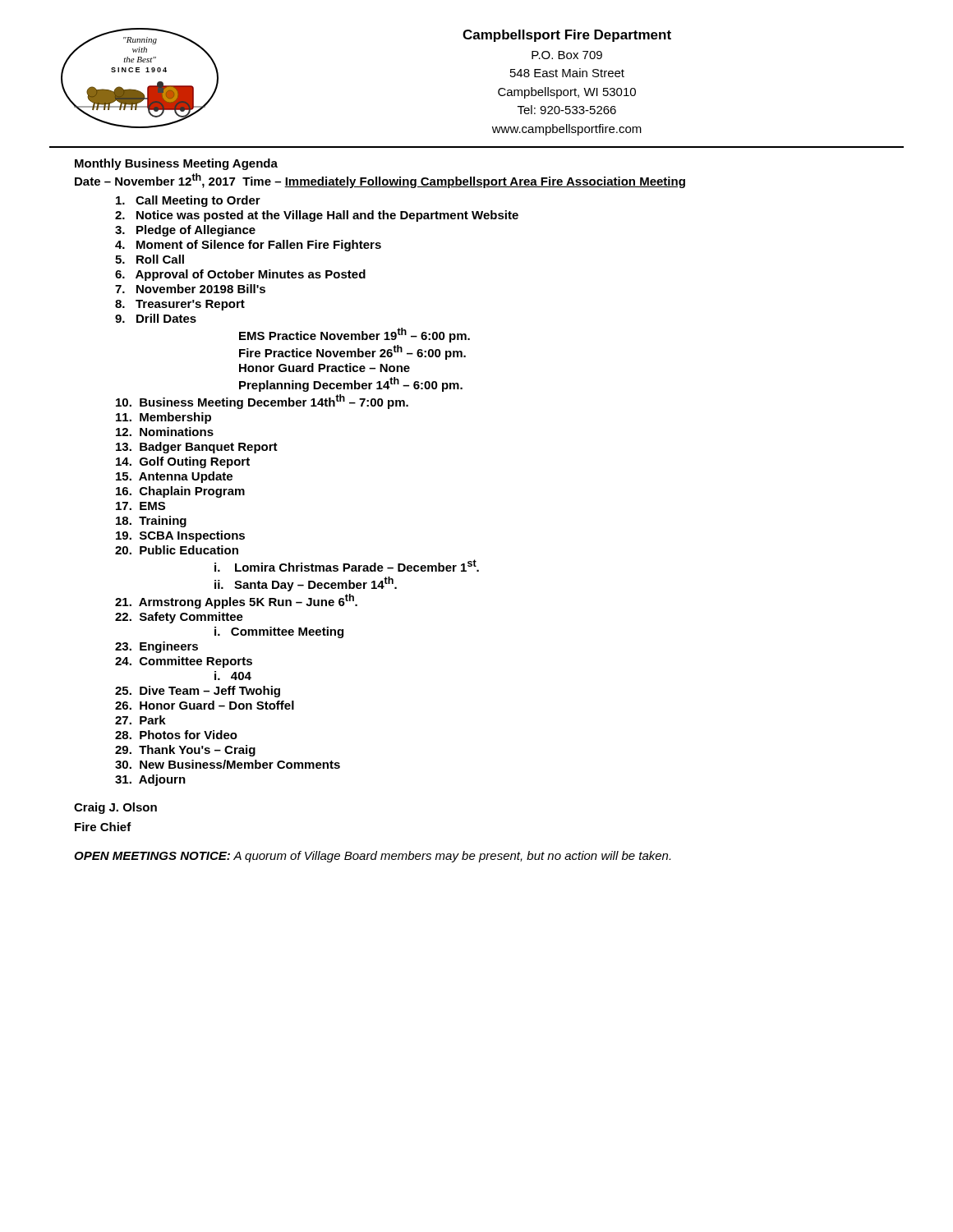Viewport: 953px width, 1232px height.
Task: Find the list item containing "28. Photos for Video"
Action: click(176, 735)
